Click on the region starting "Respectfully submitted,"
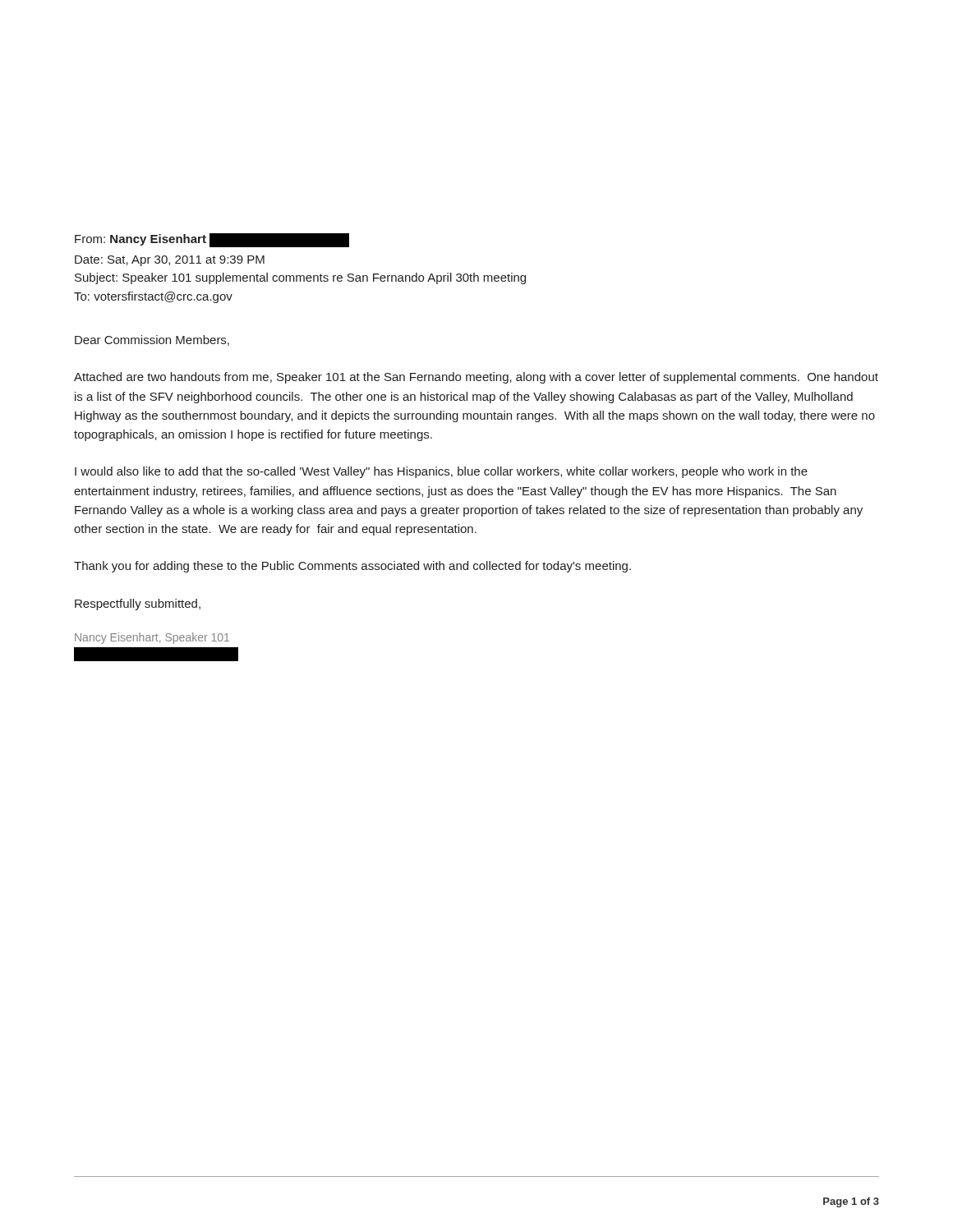This screenshot has width=953, height=1232. point(138,603)
